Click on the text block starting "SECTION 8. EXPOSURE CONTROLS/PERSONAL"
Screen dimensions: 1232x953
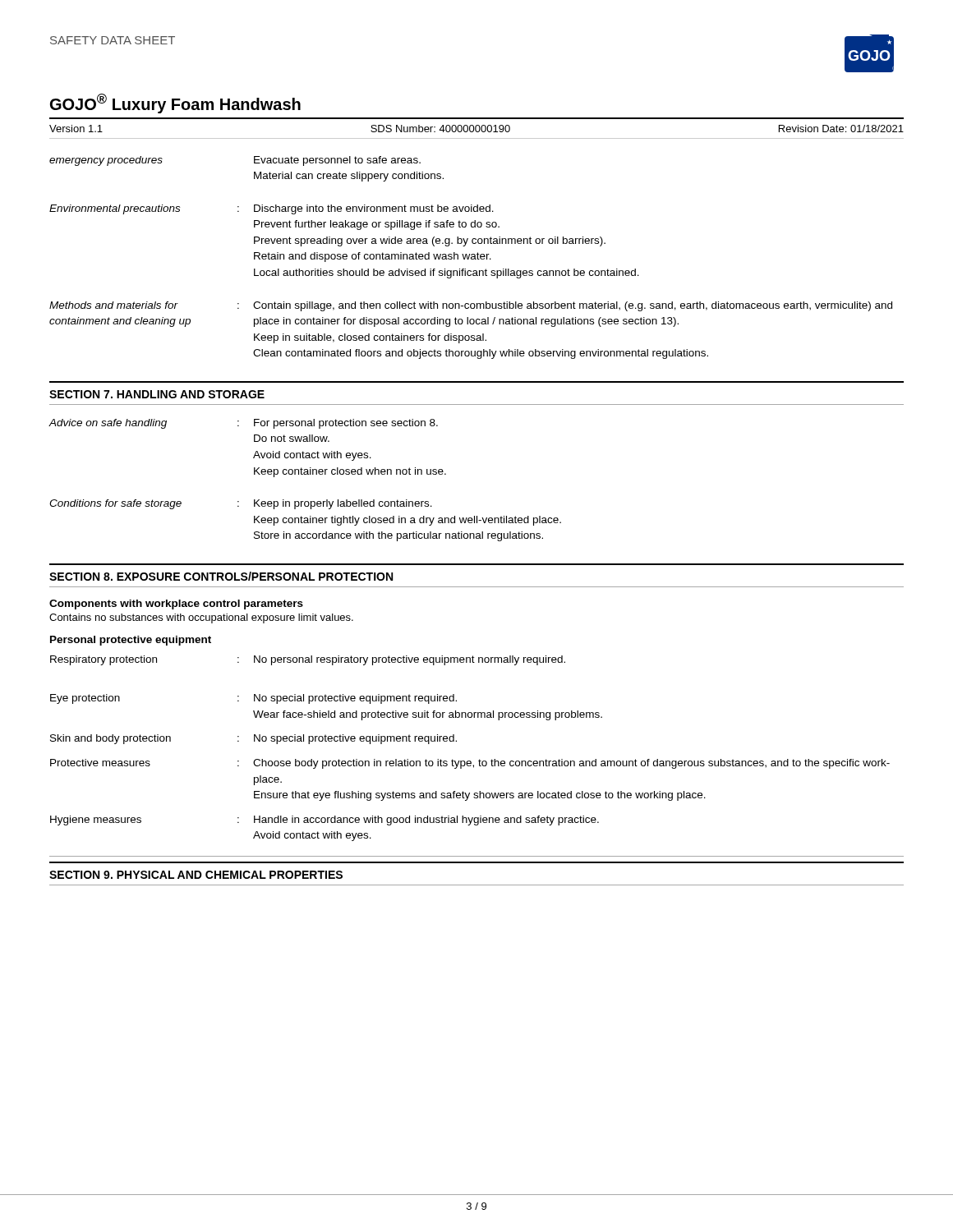coord(221,576)
